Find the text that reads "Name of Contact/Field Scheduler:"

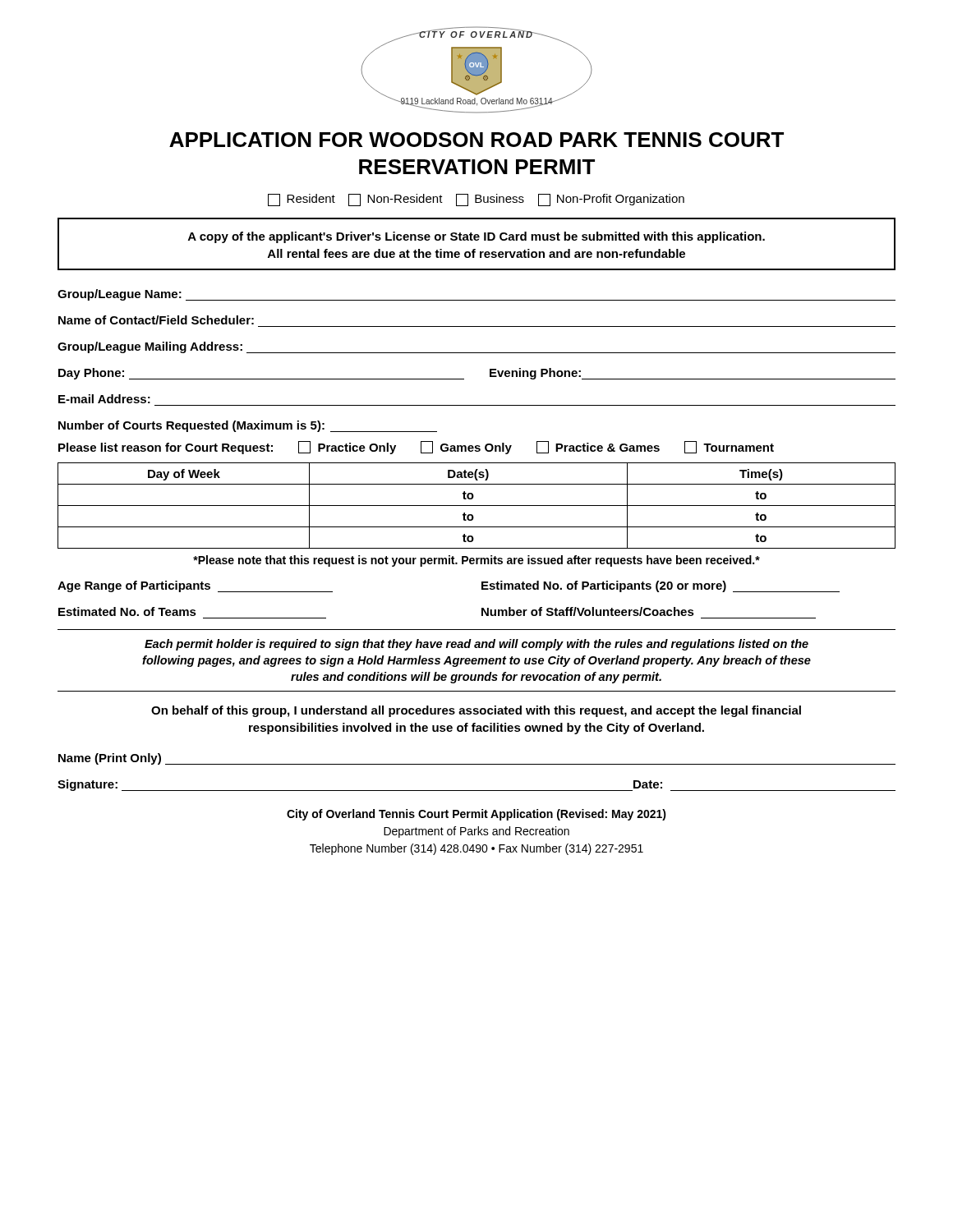[476, 319]
